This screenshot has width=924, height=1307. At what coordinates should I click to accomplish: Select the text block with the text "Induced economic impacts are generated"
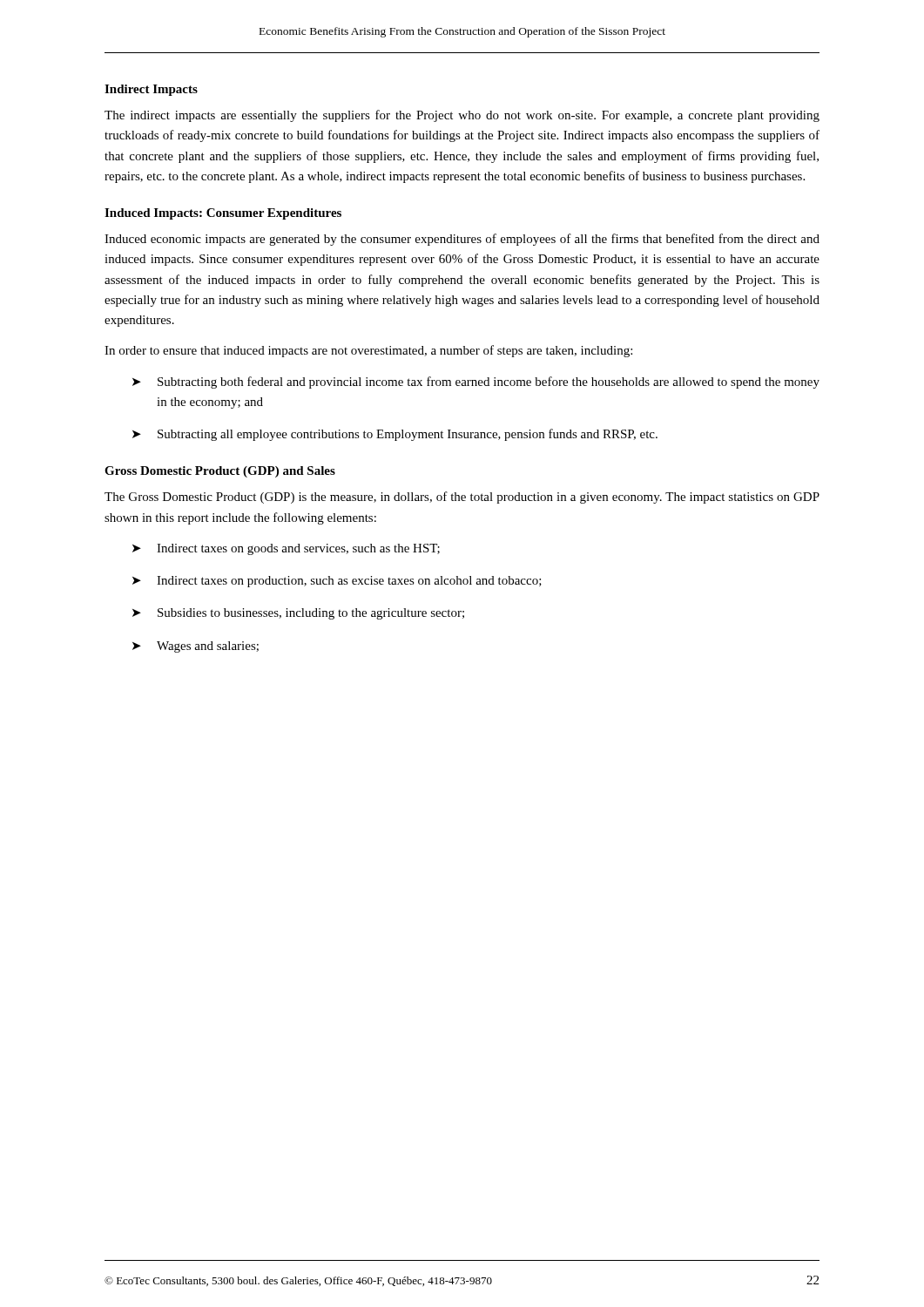pyautogui.click(x=462, y=279)
